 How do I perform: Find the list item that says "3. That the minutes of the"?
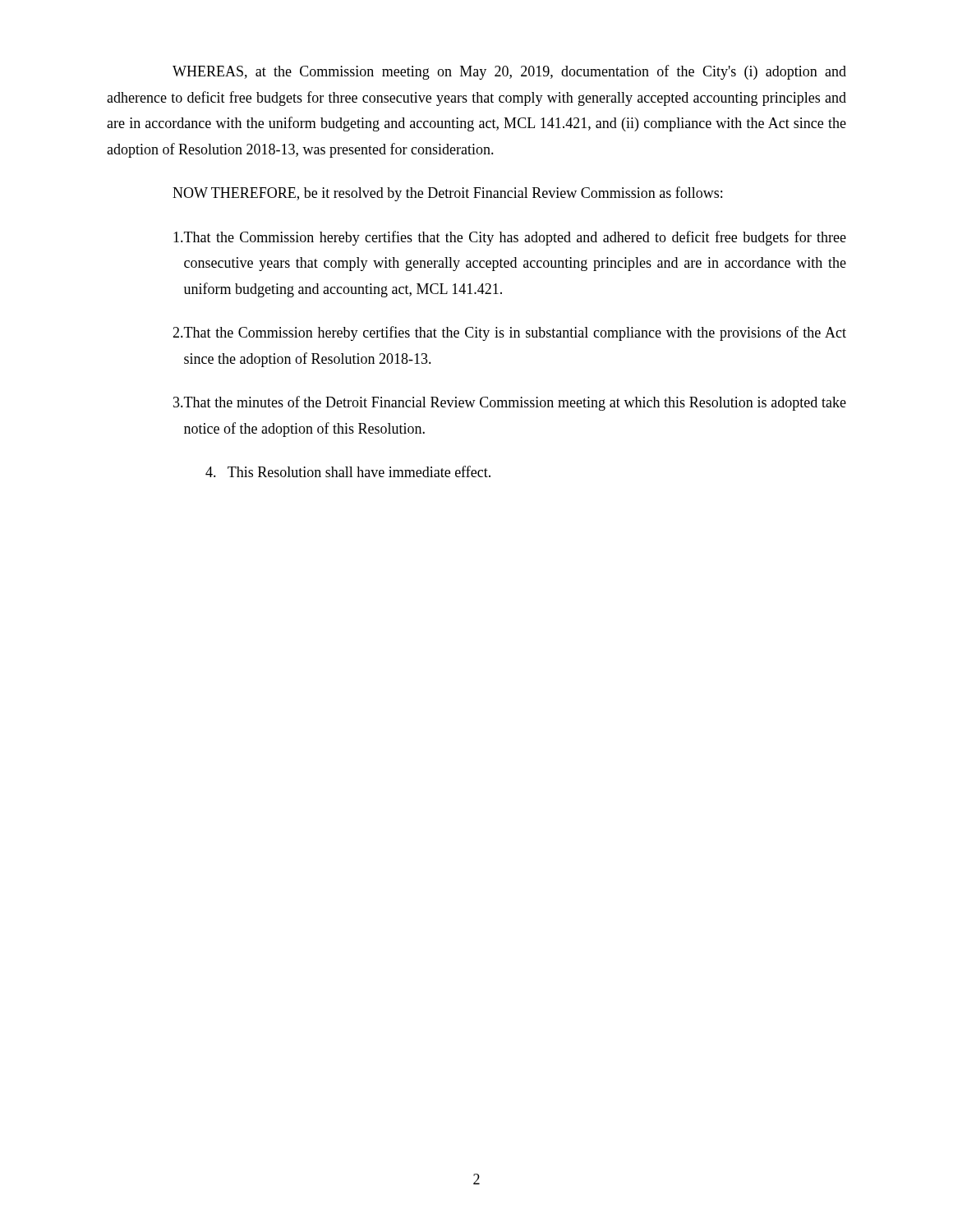[476, 416]
